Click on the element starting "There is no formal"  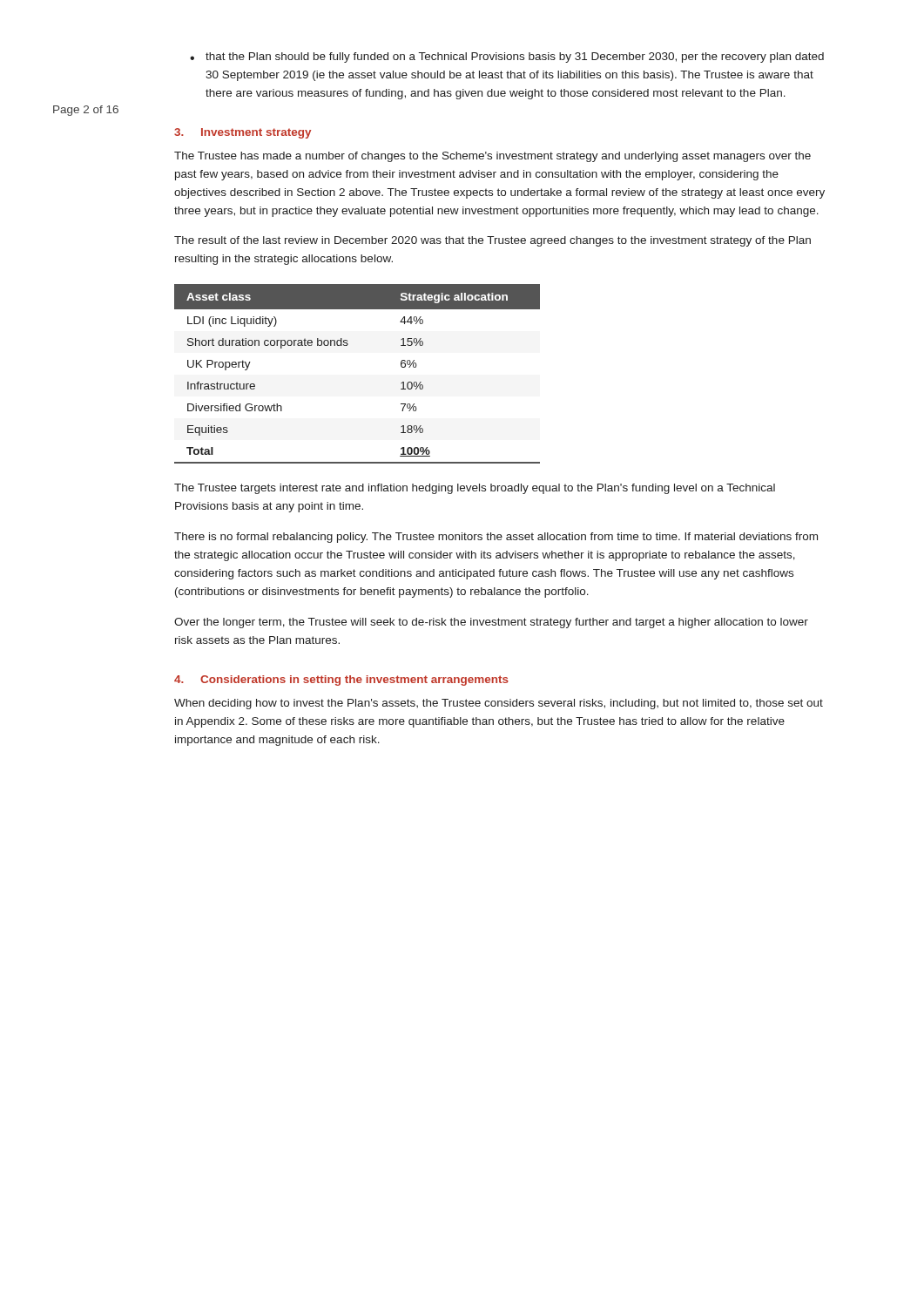coord(496,564)
